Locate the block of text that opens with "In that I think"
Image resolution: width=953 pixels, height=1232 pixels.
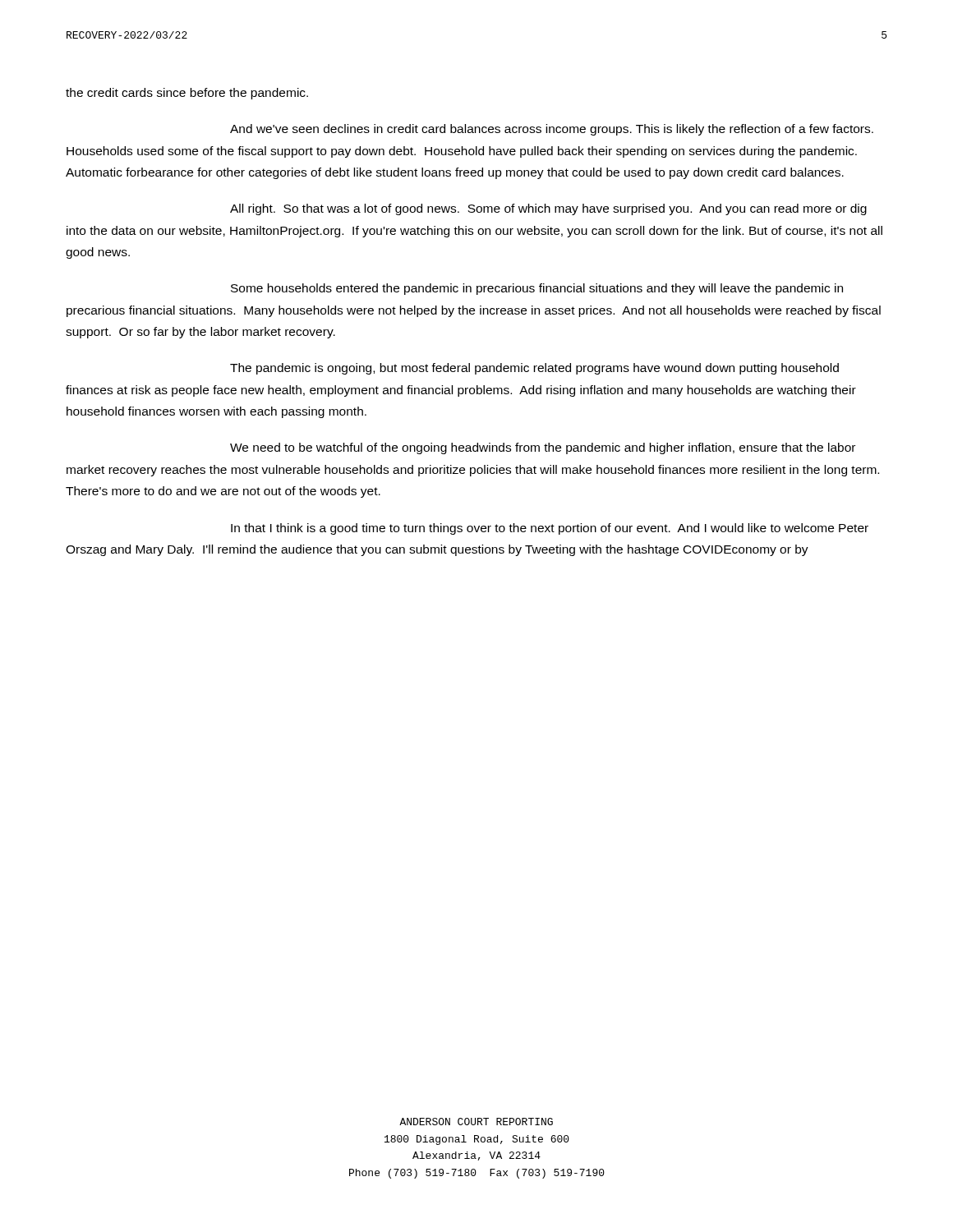[467, 538]
